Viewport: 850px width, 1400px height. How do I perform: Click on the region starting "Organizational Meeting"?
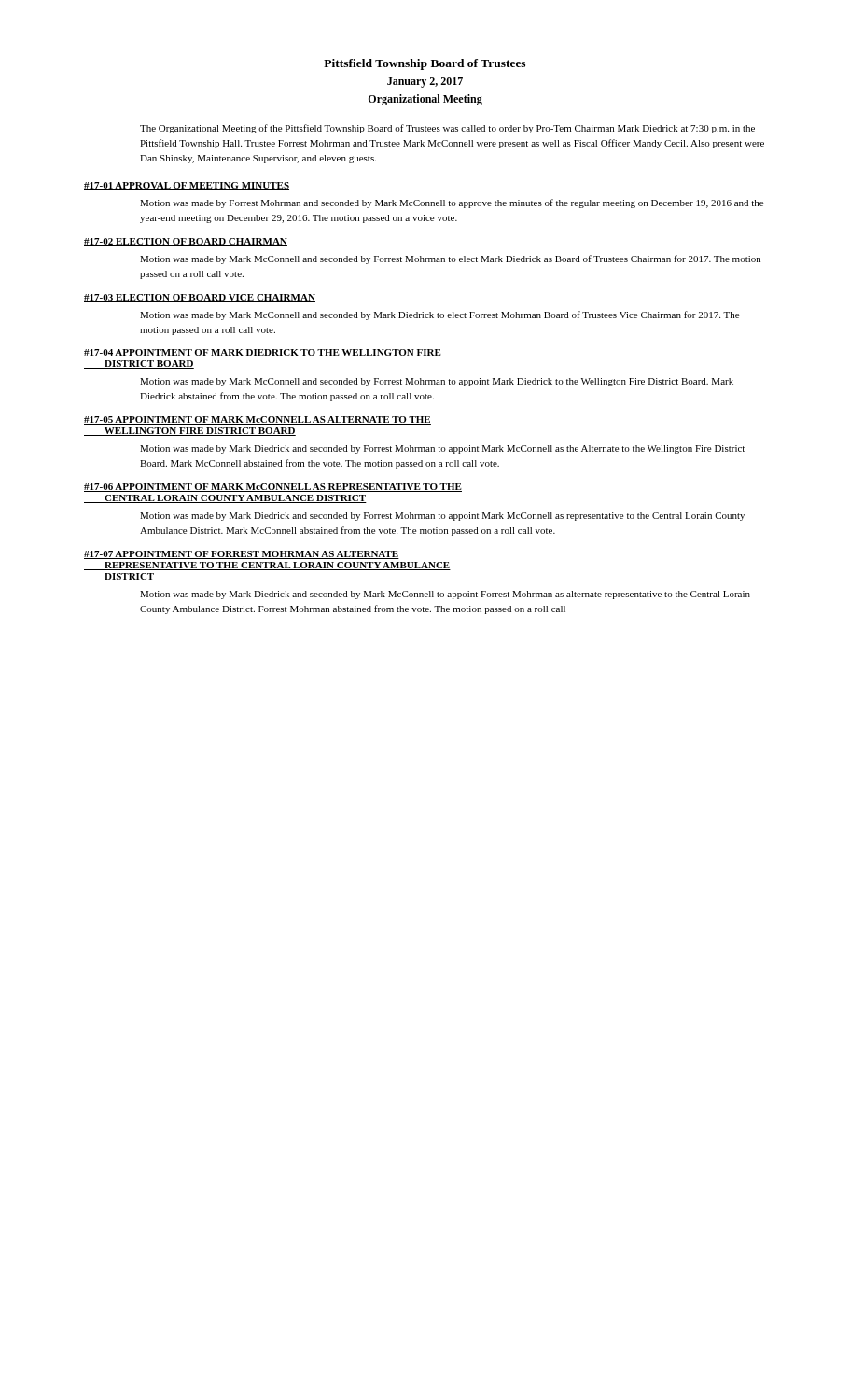[x=425, y=99]
